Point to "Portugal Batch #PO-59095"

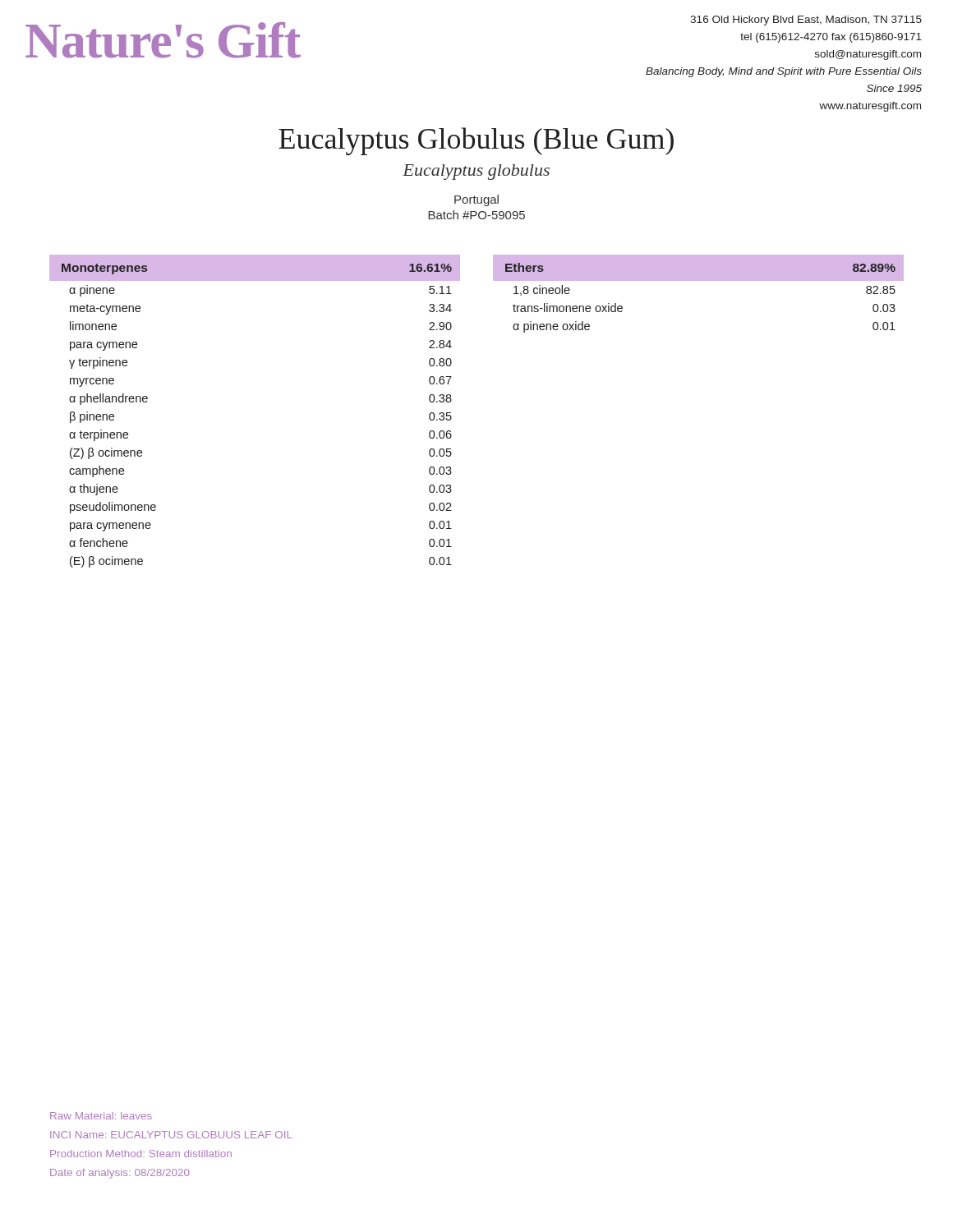pyautogui.click(x=476, y=207)
